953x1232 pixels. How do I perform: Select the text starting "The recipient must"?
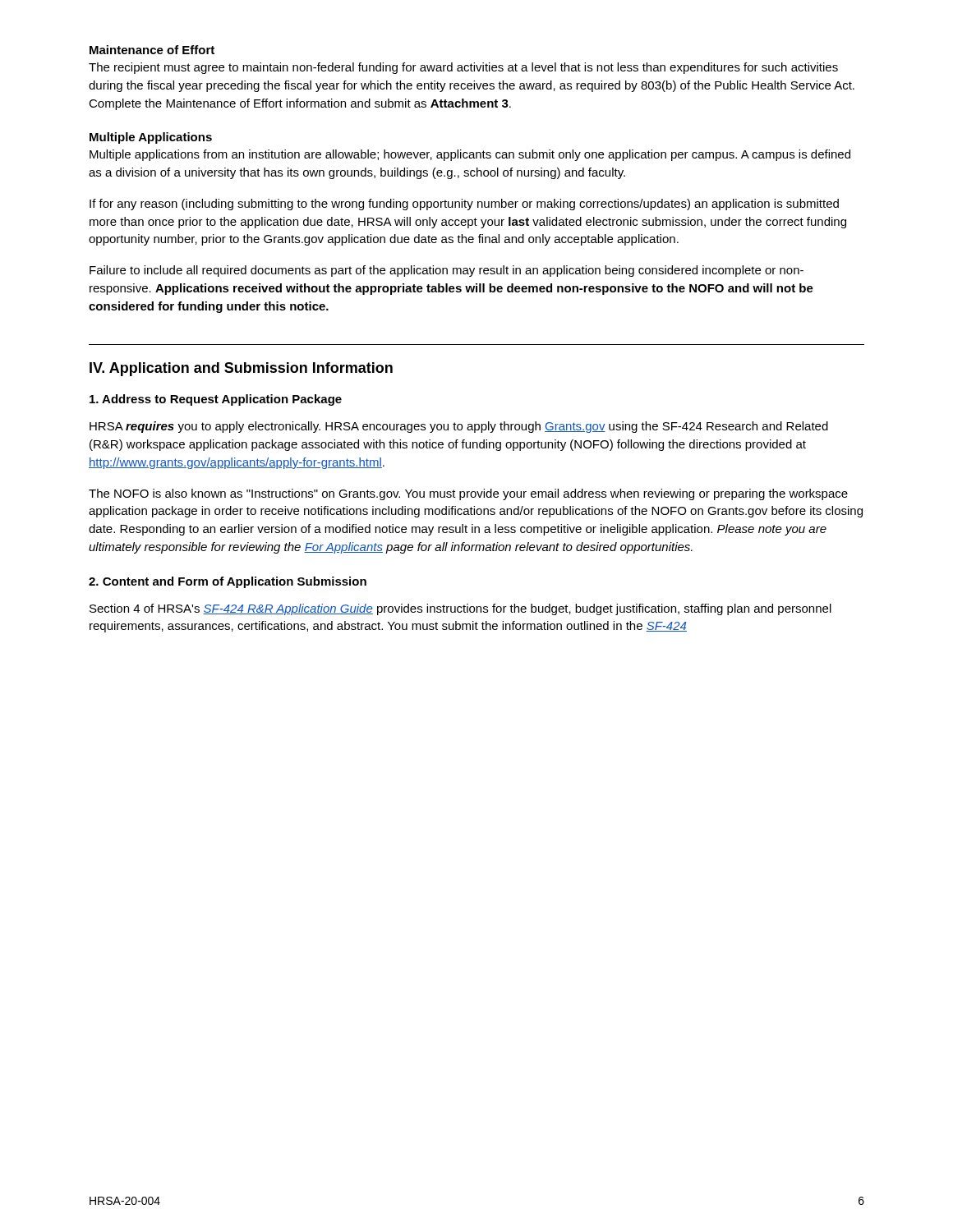coord(476,85)
